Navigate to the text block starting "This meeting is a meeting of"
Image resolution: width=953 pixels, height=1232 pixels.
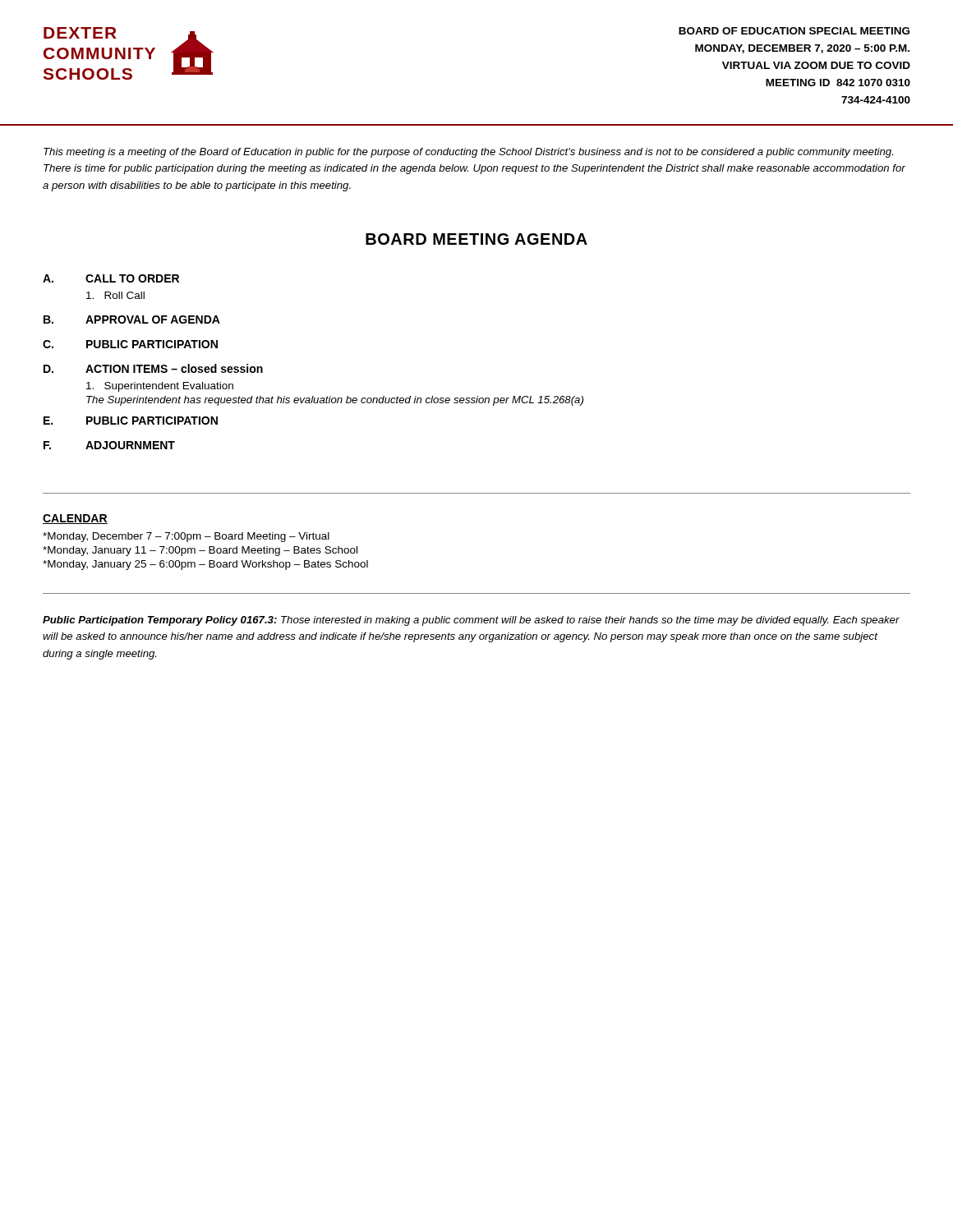pyautogui.click(x=476, y=169)
